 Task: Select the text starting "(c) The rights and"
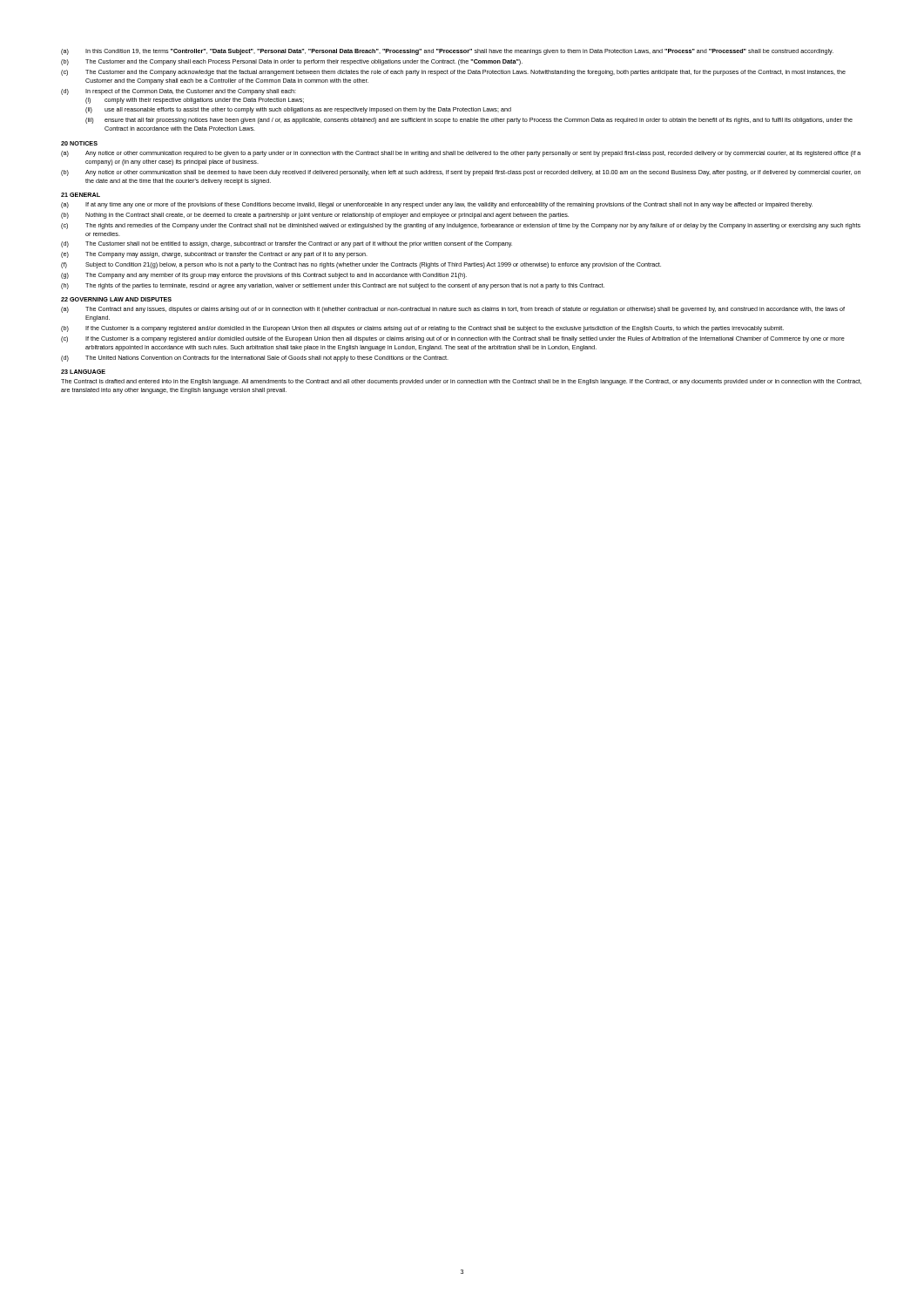coord(462,230)
